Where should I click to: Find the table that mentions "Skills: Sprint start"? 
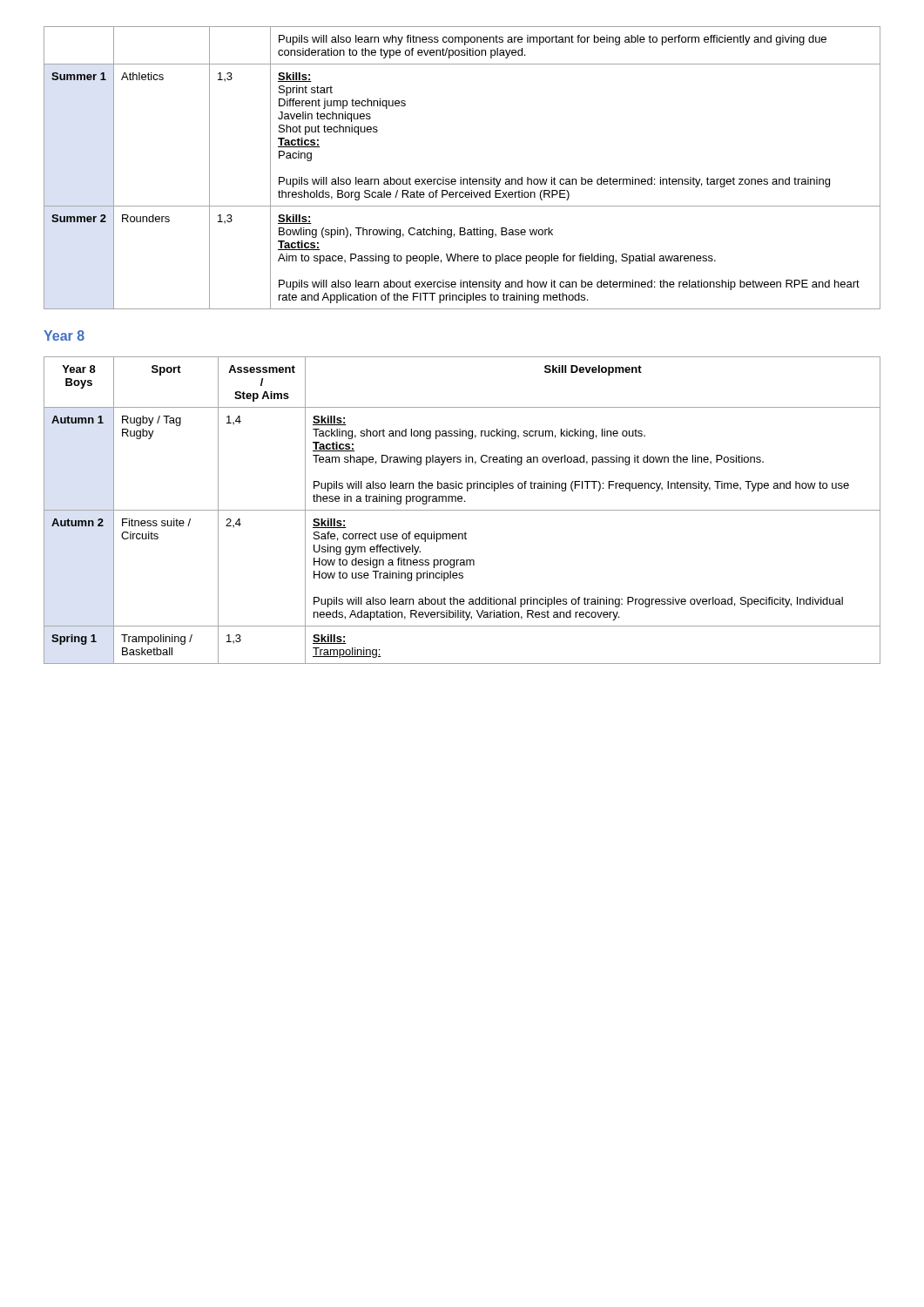[x=462, y=168]
